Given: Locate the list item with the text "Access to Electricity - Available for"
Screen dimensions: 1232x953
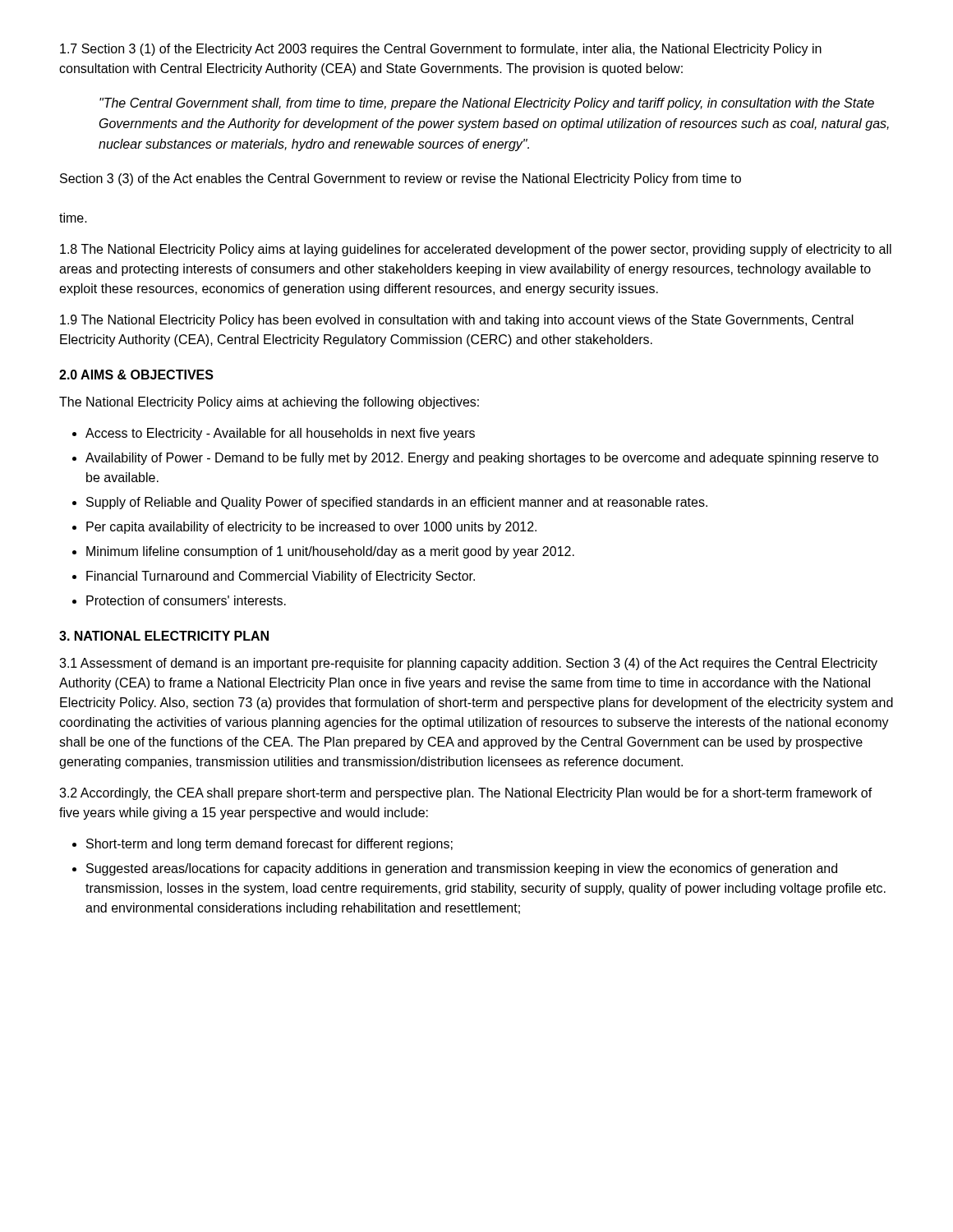Looking at the screenshot, I should 280,434.
